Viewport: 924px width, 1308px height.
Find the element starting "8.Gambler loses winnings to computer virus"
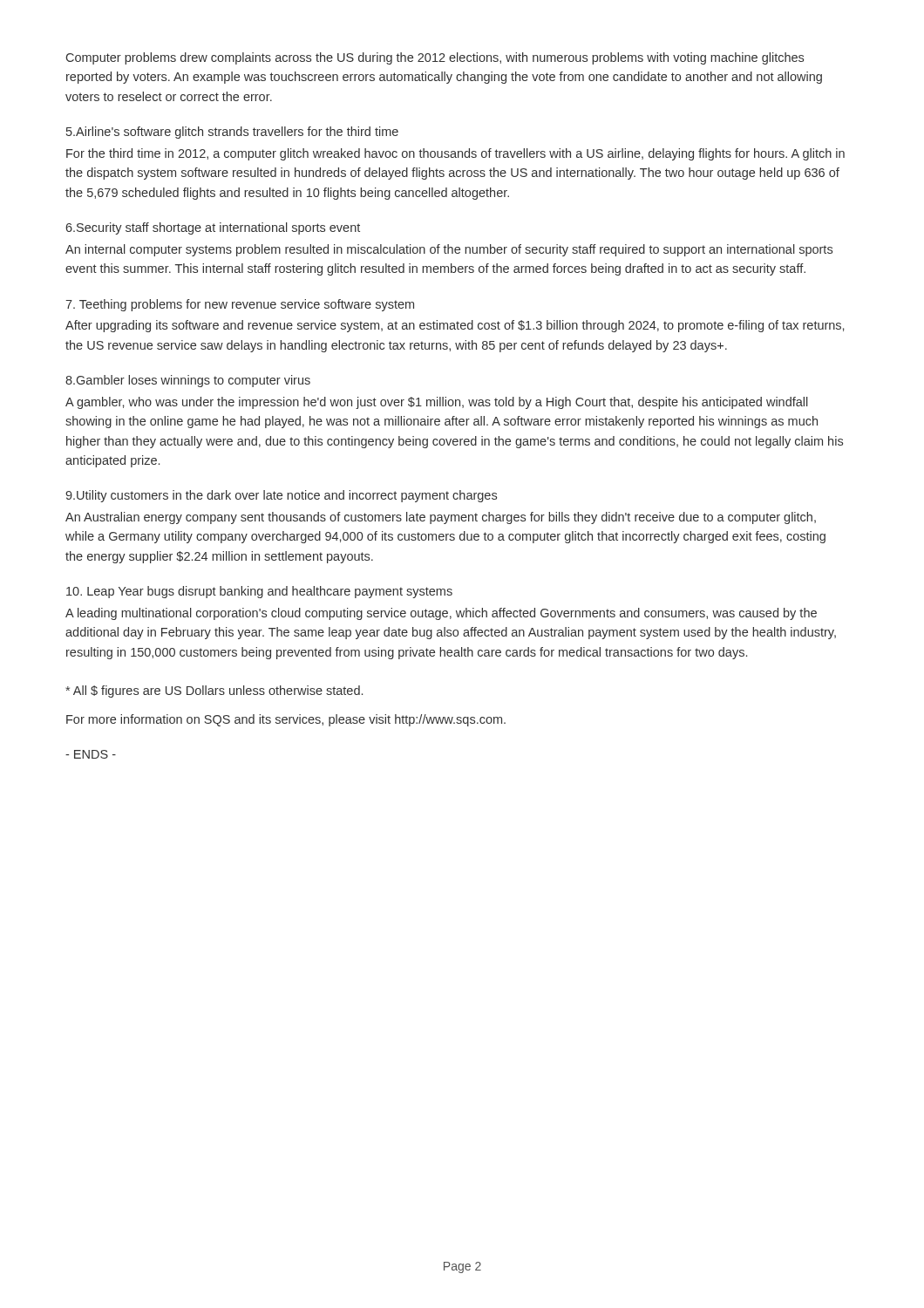(x=188, y=380)
